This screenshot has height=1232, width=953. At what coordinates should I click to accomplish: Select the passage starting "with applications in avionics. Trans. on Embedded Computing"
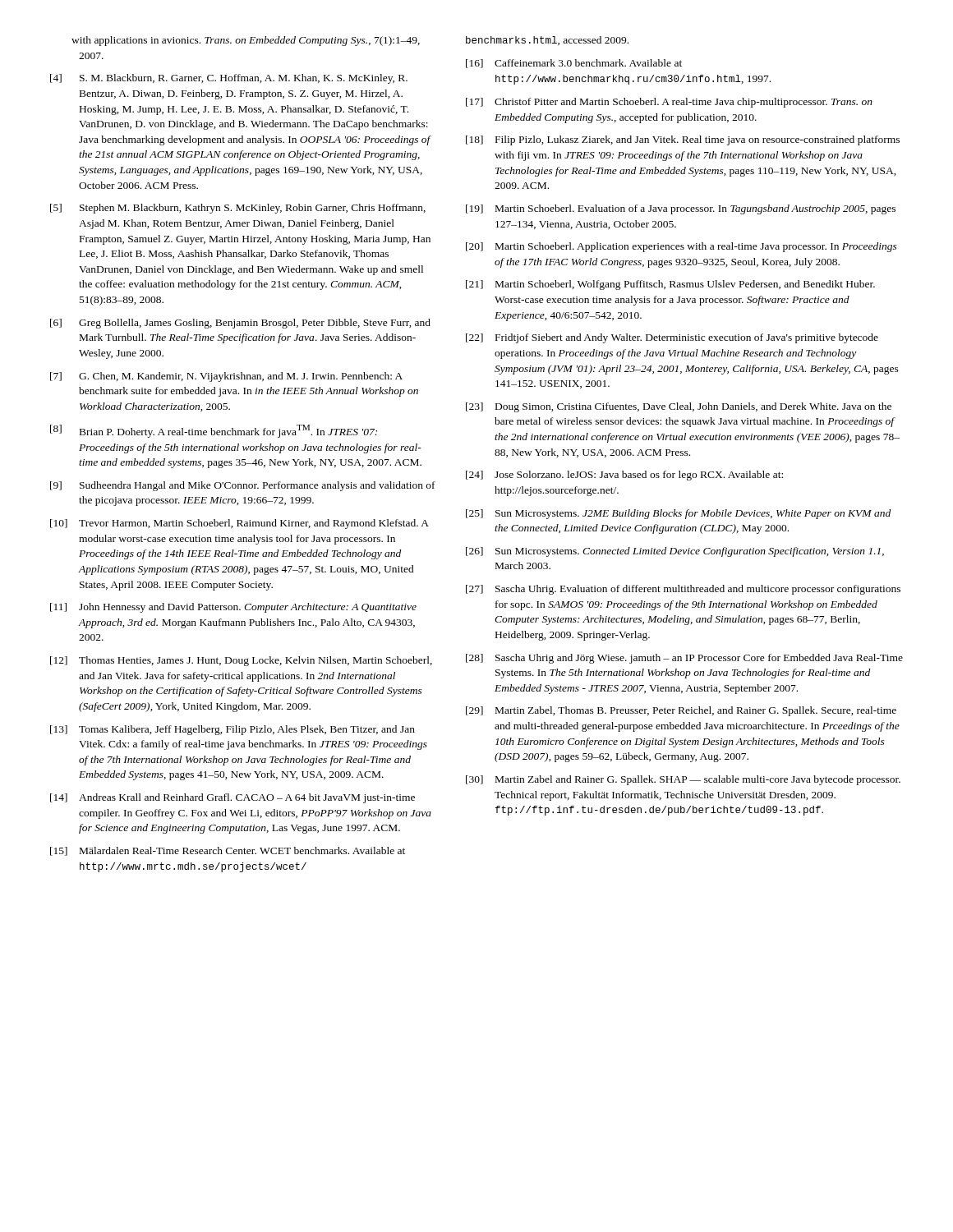[235, 47]
